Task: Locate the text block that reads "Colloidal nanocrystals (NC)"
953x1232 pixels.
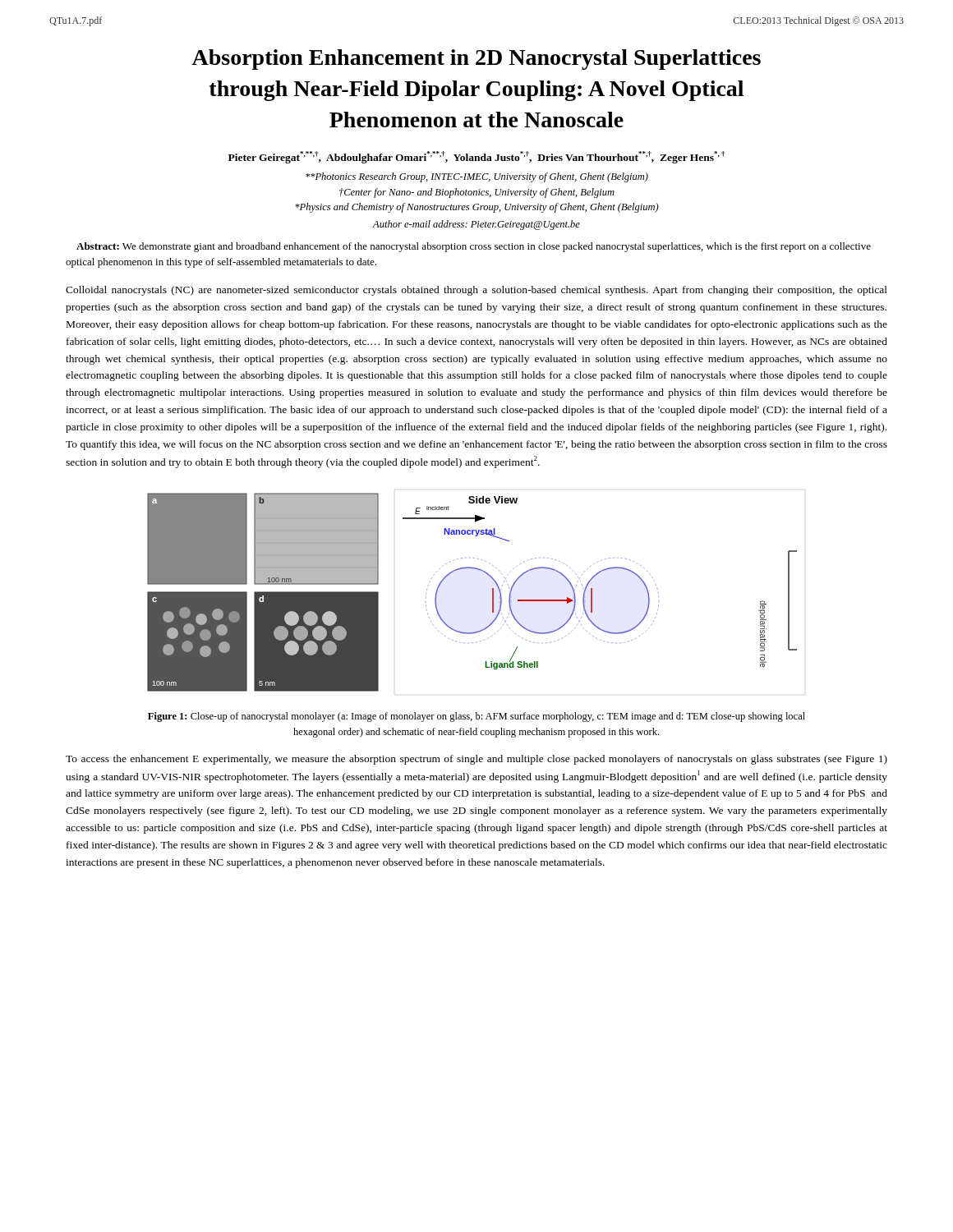Action: [x=476, y=376]
